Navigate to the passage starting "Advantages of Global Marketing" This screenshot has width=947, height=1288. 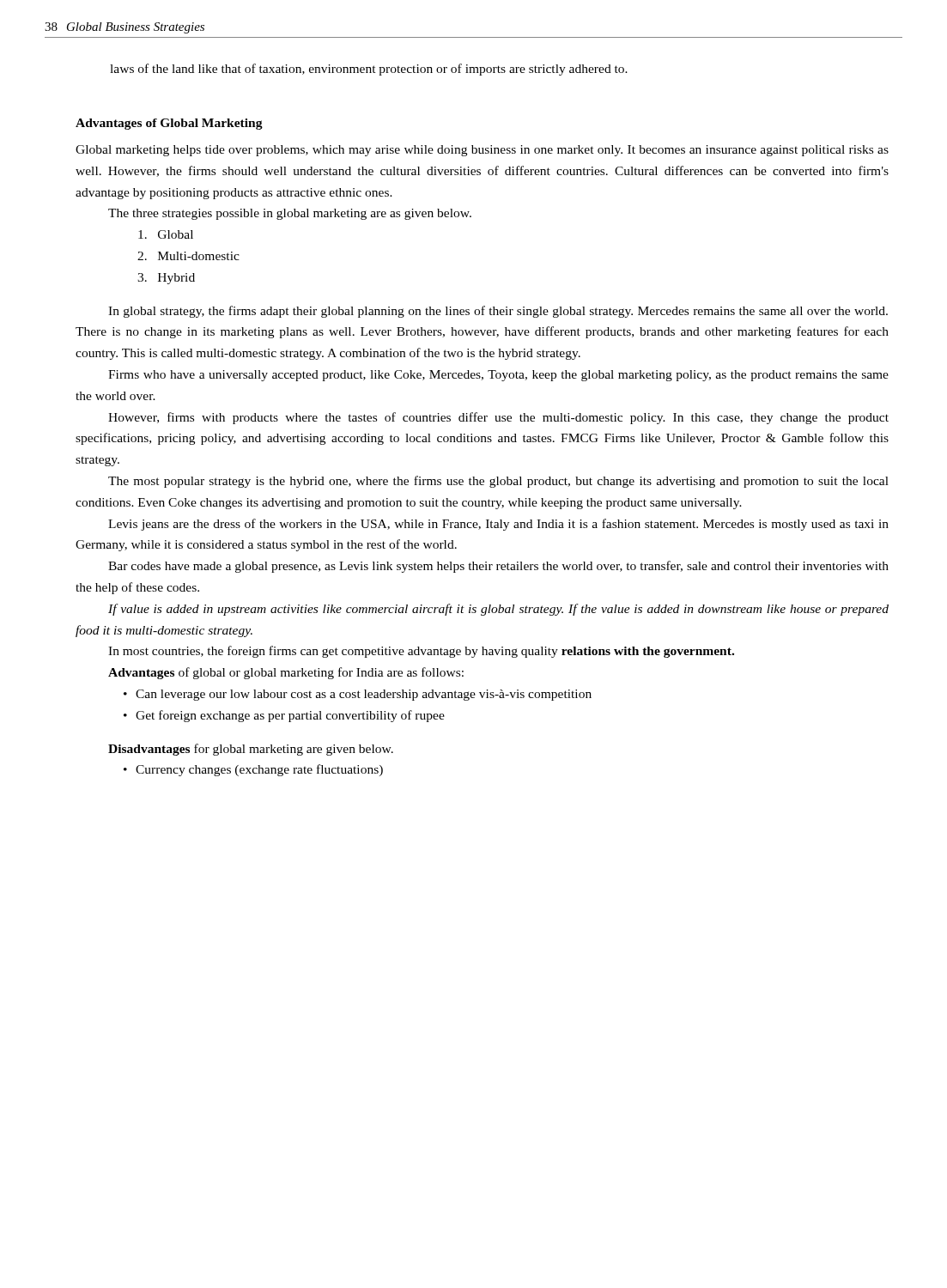tap(169, 122)
